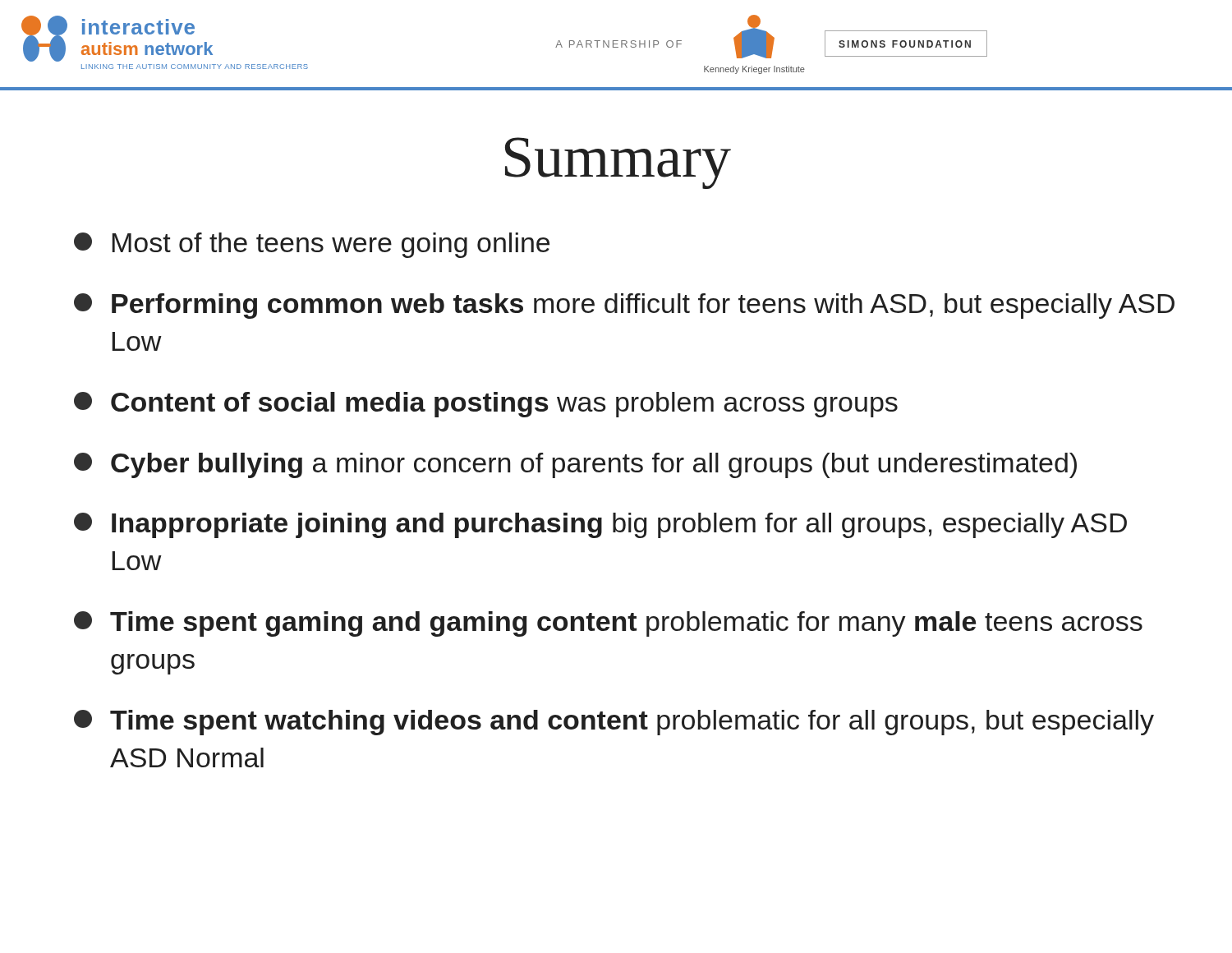Screen dimensions: 953x1232
Task: Where is the passage that starts "Cyber bullying a minor concern of"?
Action: [576, 463]
